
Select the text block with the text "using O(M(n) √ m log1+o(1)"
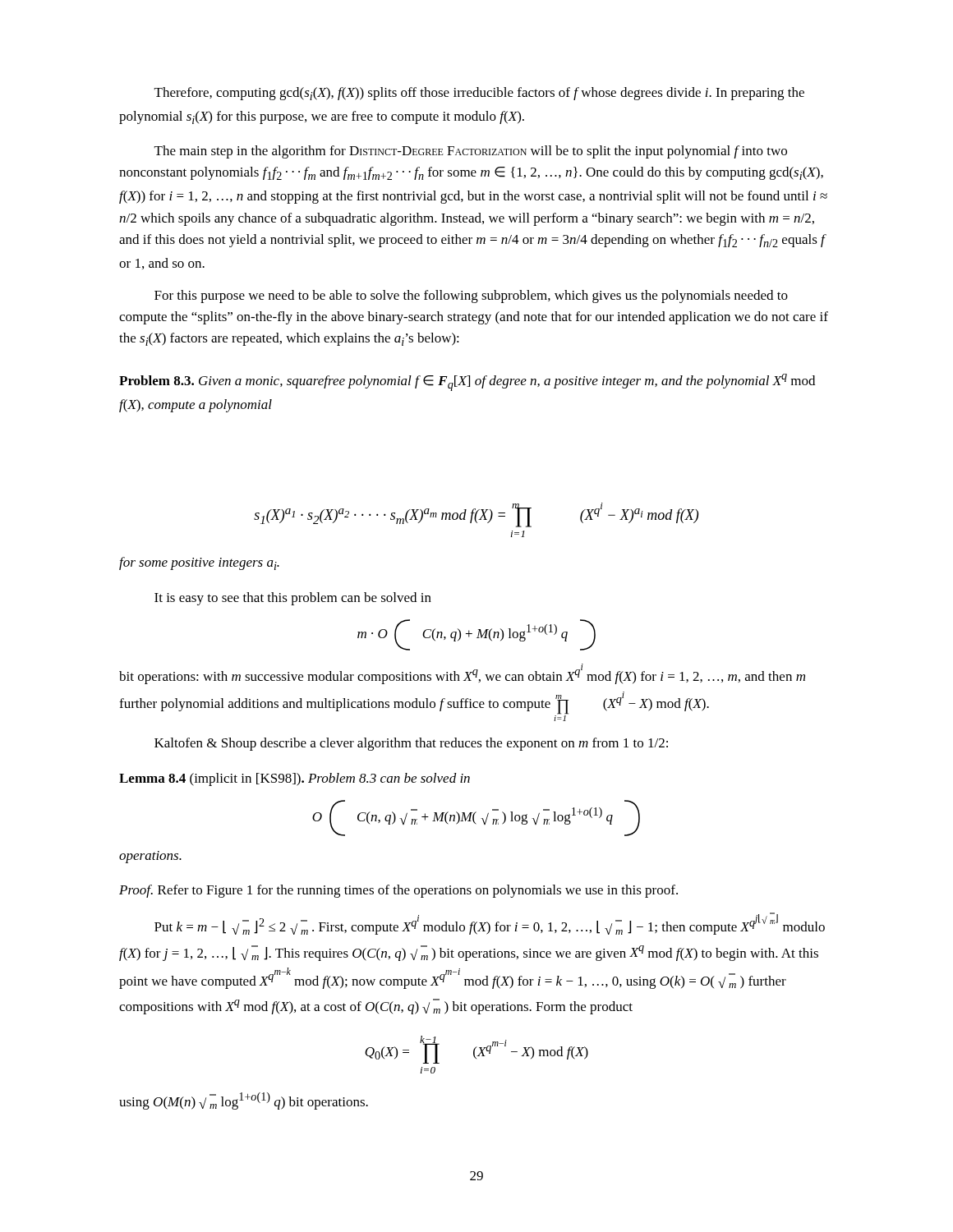[244, 1101]
